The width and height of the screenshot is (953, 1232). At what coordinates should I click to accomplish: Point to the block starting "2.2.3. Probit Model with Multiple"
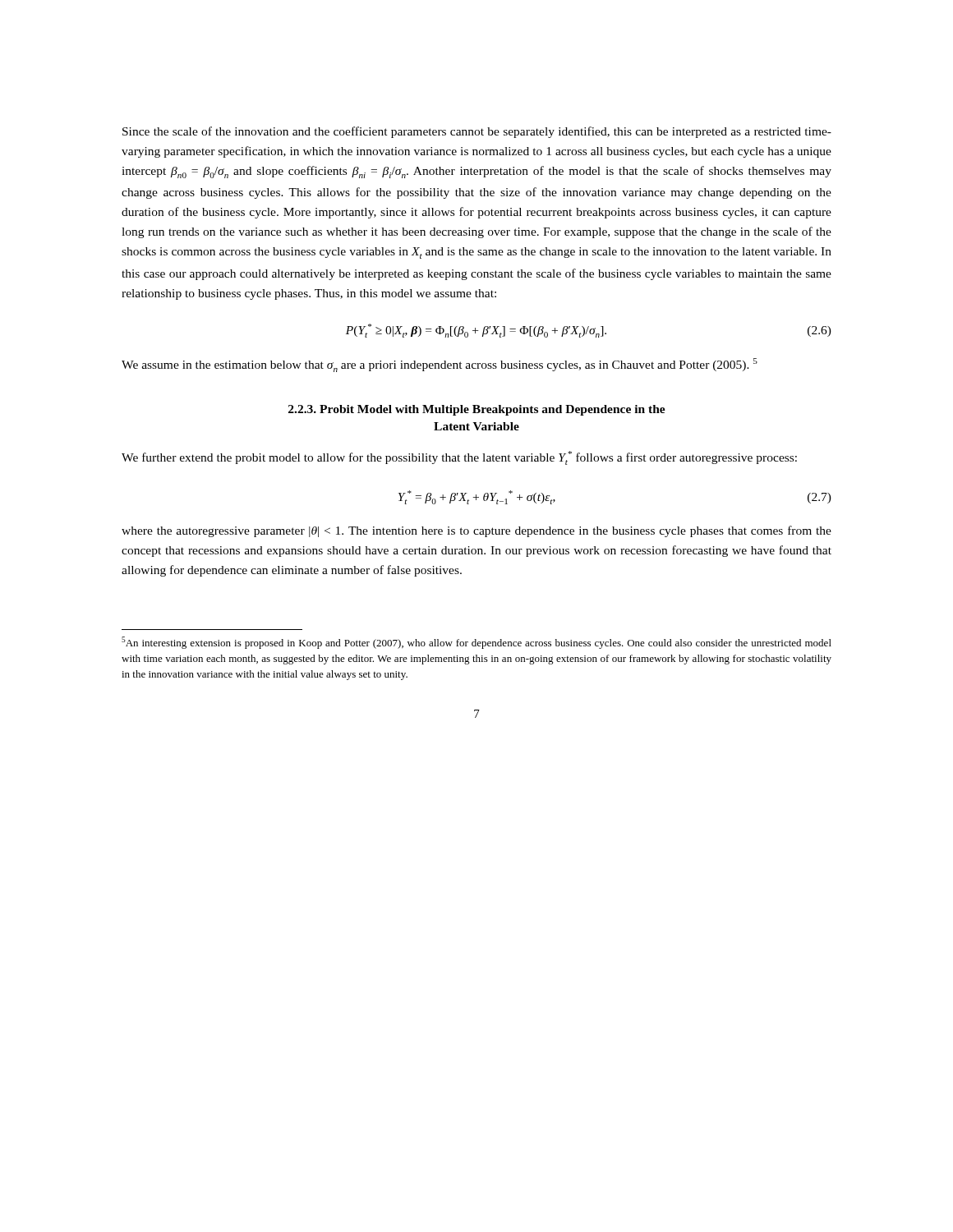tap(476, 417)
